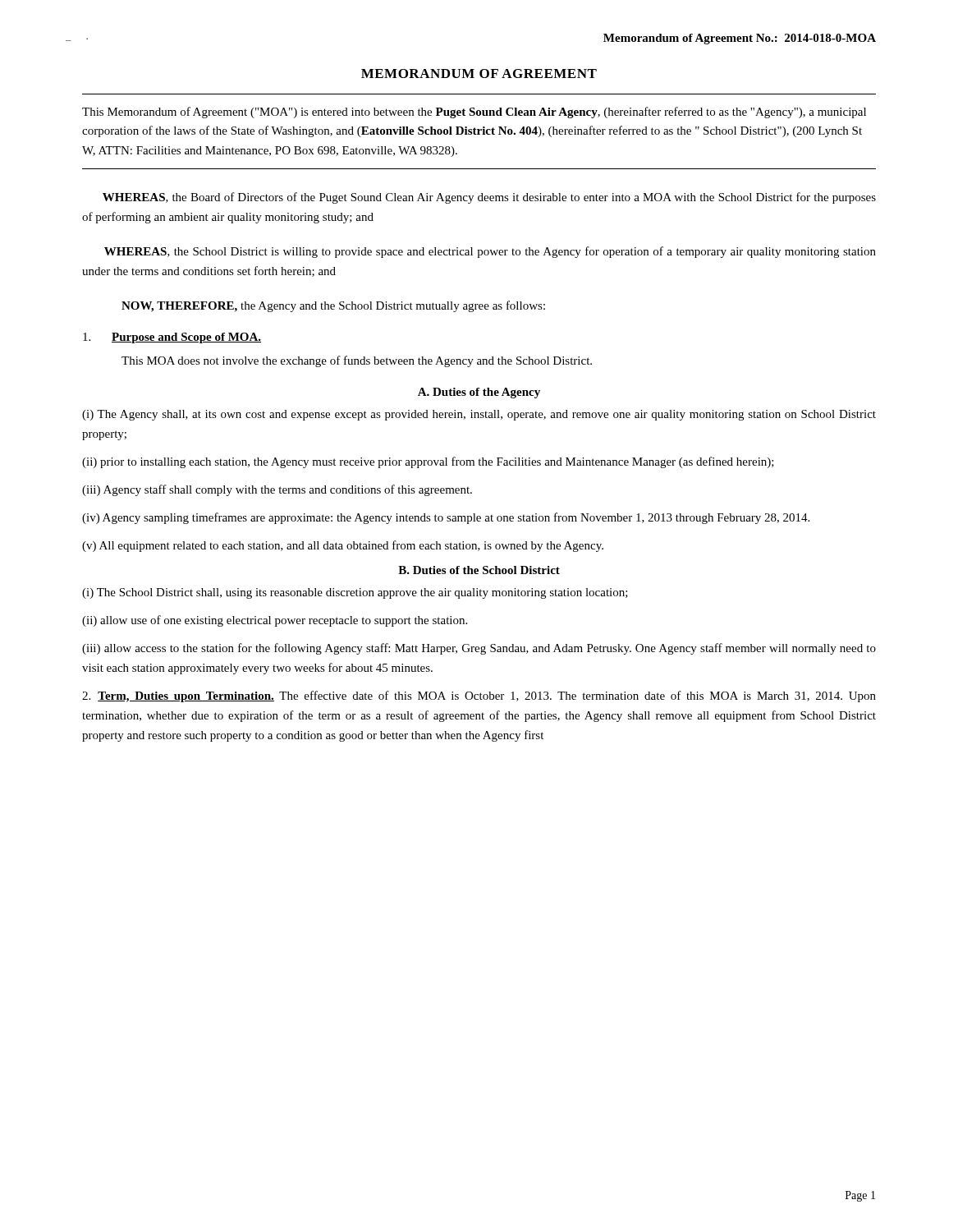958x1232 pixels.
Task: Locate the section header that opens with "A. Duties of the"
Action: pos(479,392)
